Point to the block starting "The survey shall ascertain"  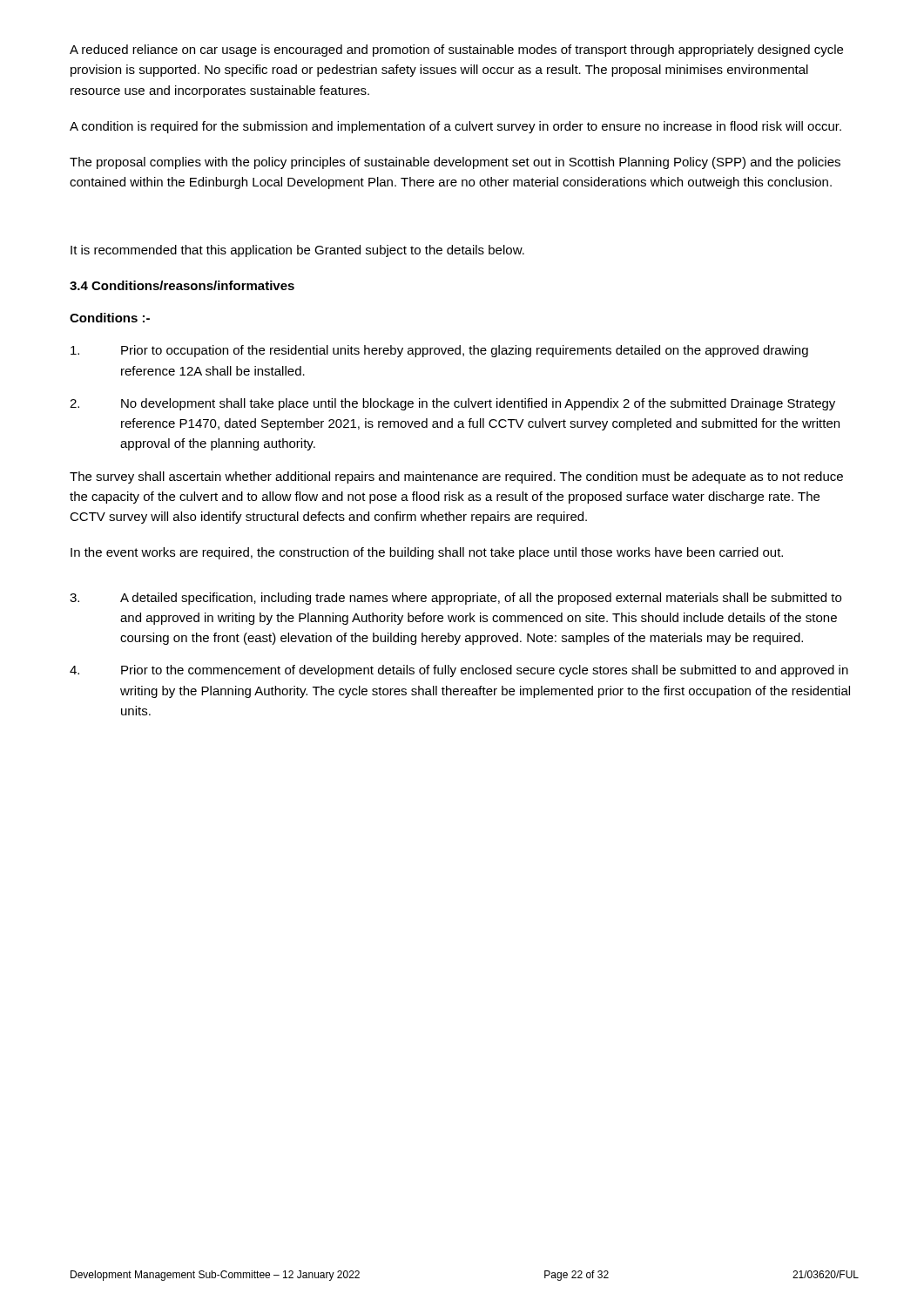457,496
